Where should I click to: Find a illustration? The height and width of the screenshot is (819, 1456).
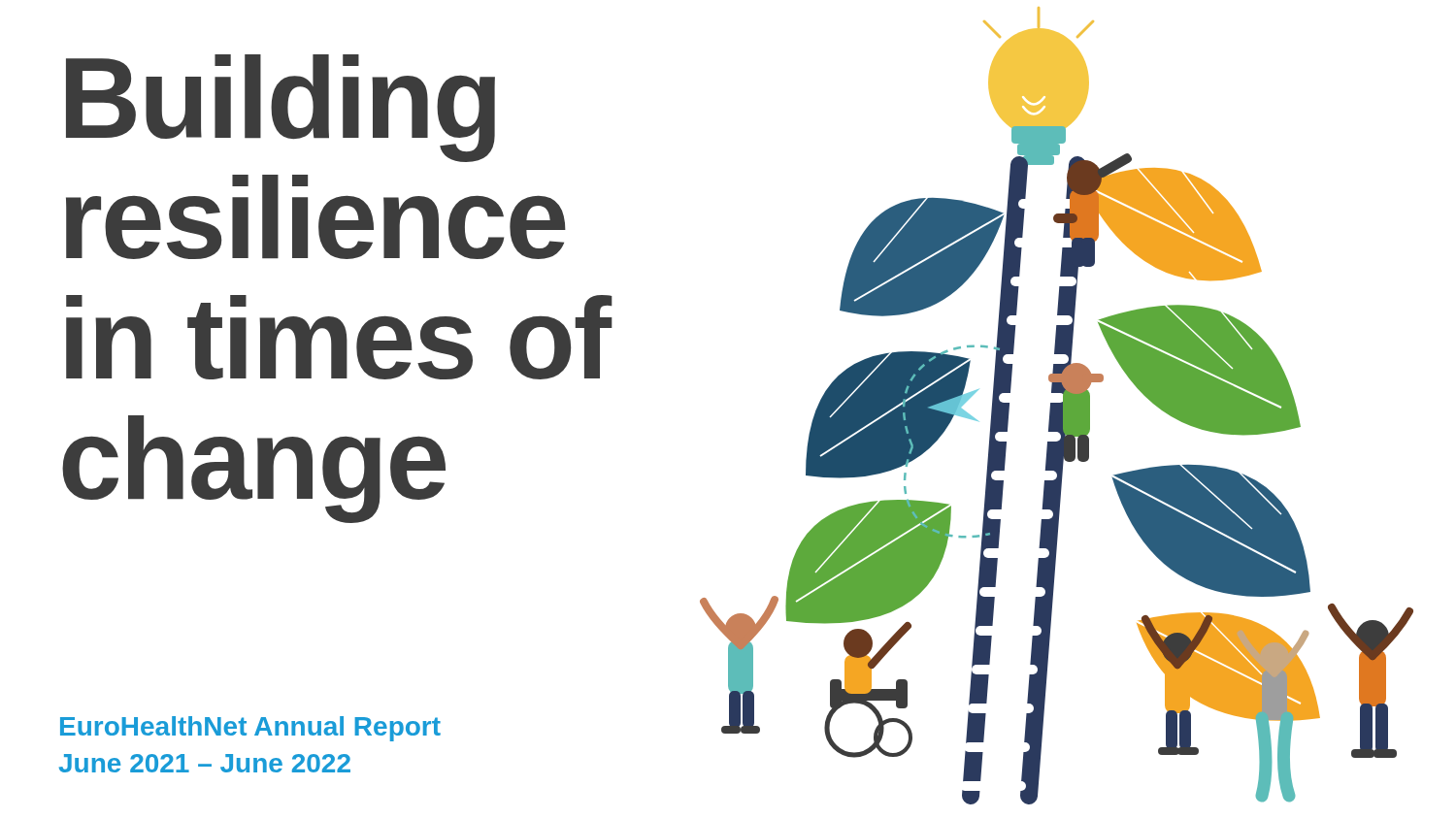[1058, 410]
